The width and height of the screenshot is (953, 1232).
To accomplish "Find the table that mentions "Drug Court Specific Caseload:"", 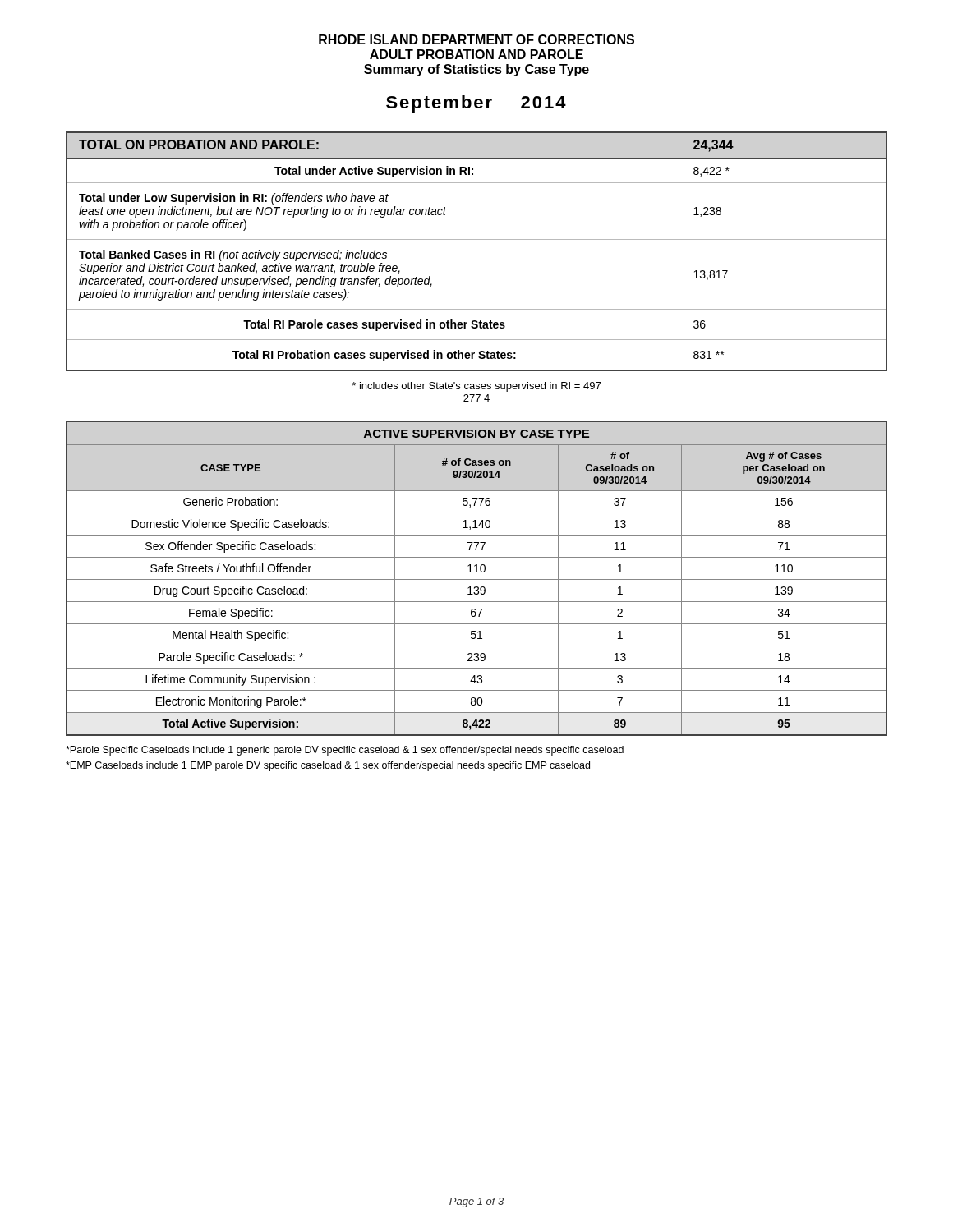I will coord(476,578).
